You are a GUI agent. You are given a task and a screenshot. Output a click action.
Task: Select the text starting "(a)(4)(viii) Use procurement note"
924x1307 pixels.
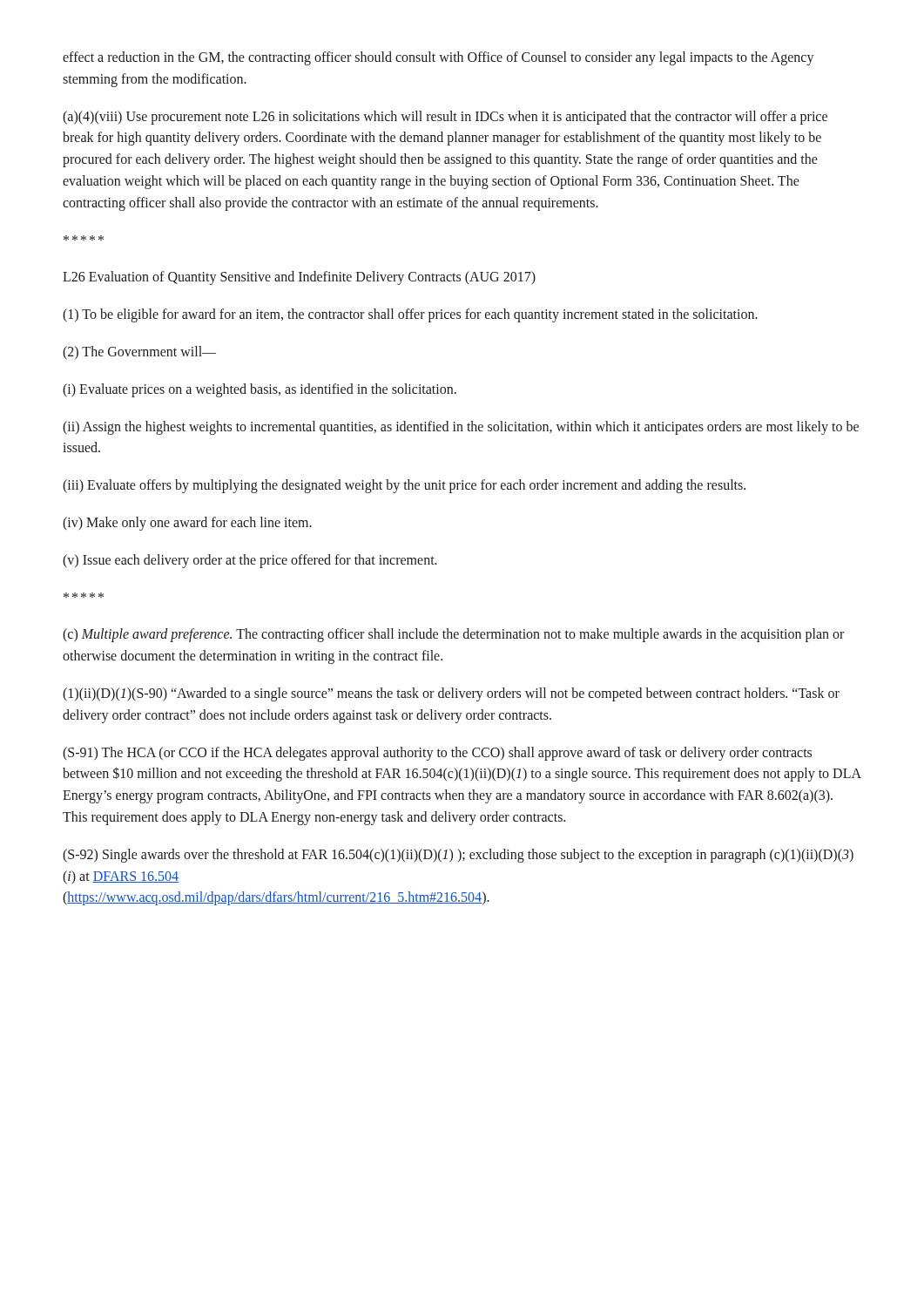tap(445, 159)
